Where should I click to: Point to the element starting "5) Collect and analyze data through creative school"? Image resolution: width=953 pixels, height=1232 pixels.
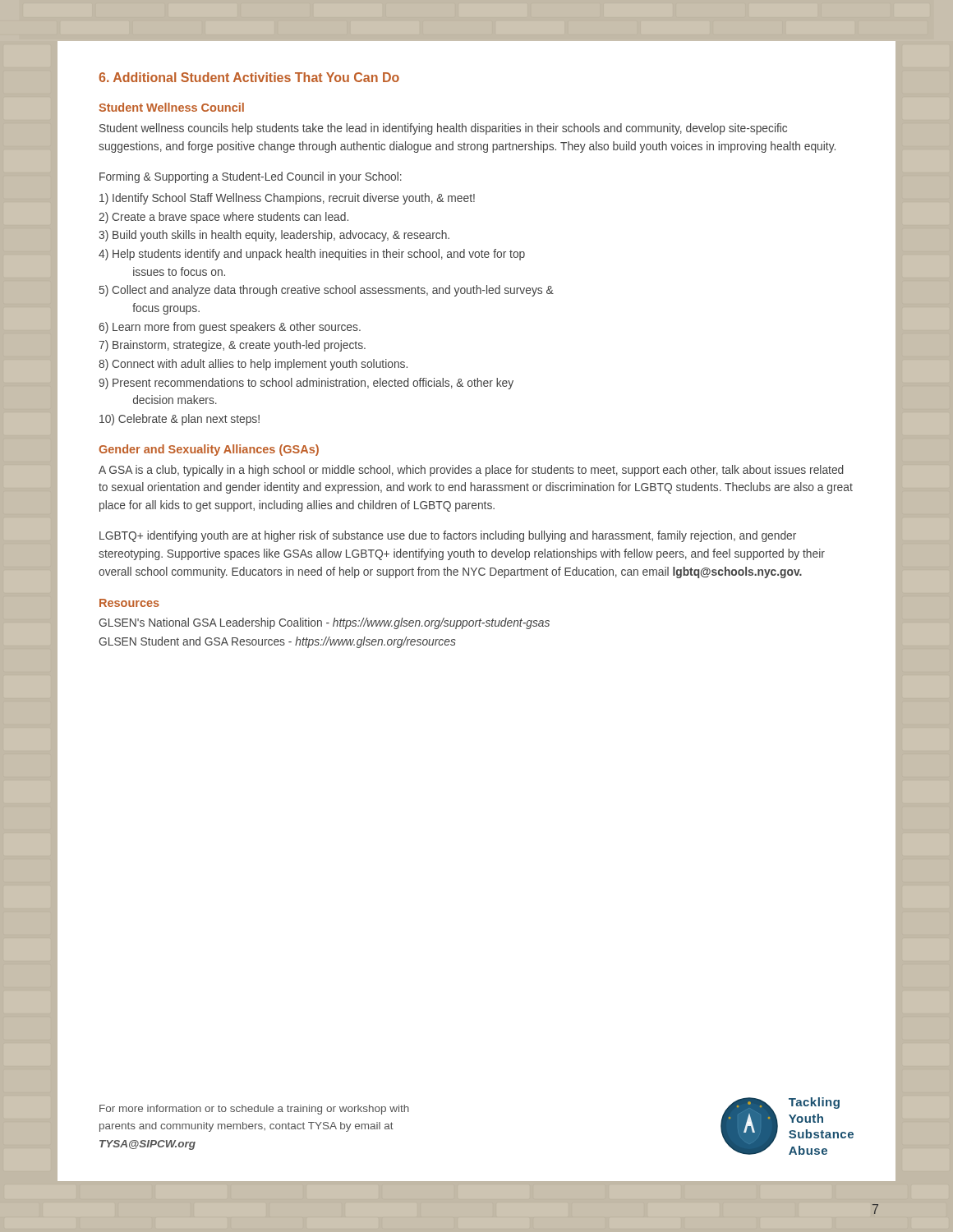(326, 299)
